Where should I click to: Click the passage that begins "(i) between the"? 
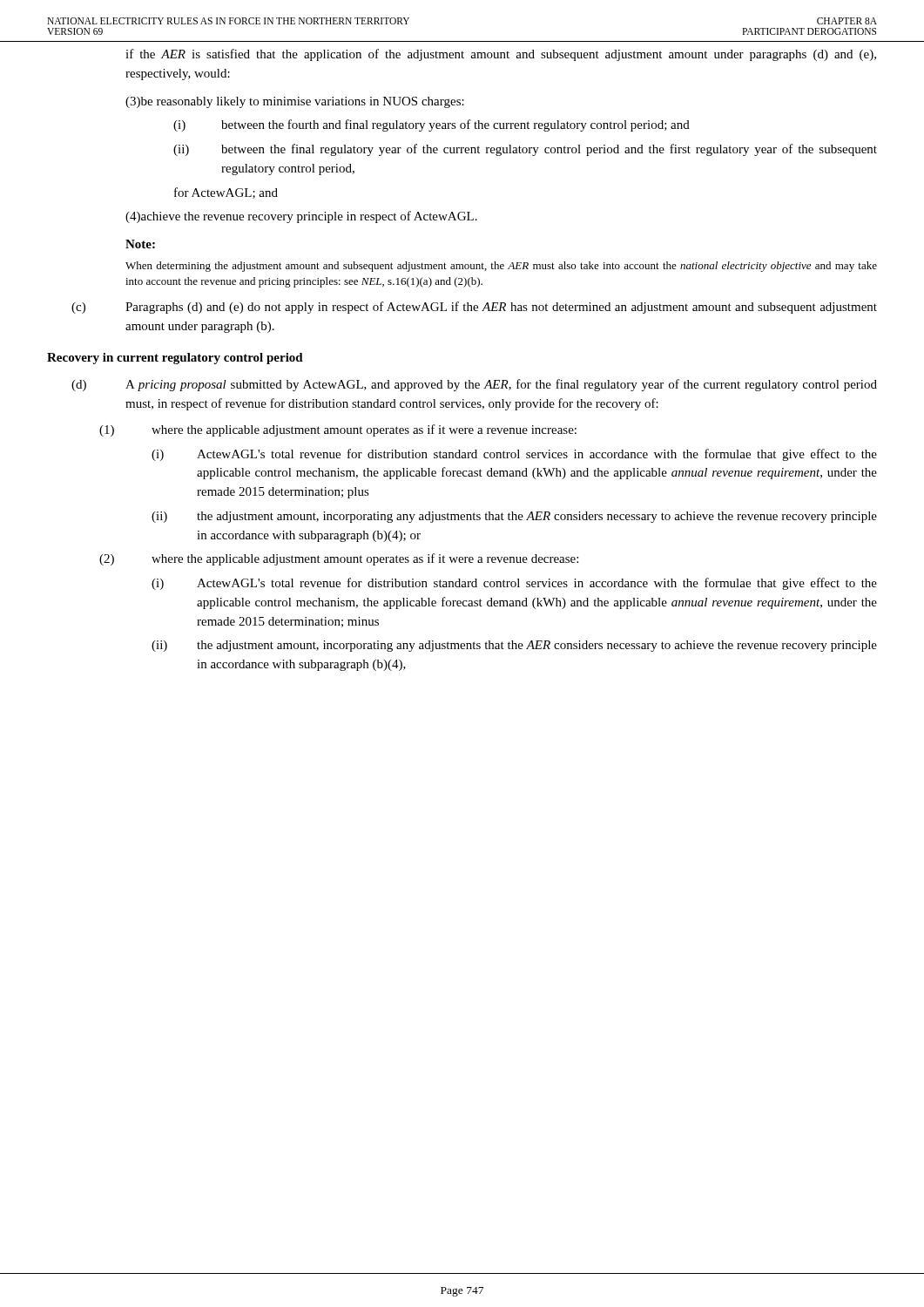point(462,126)
